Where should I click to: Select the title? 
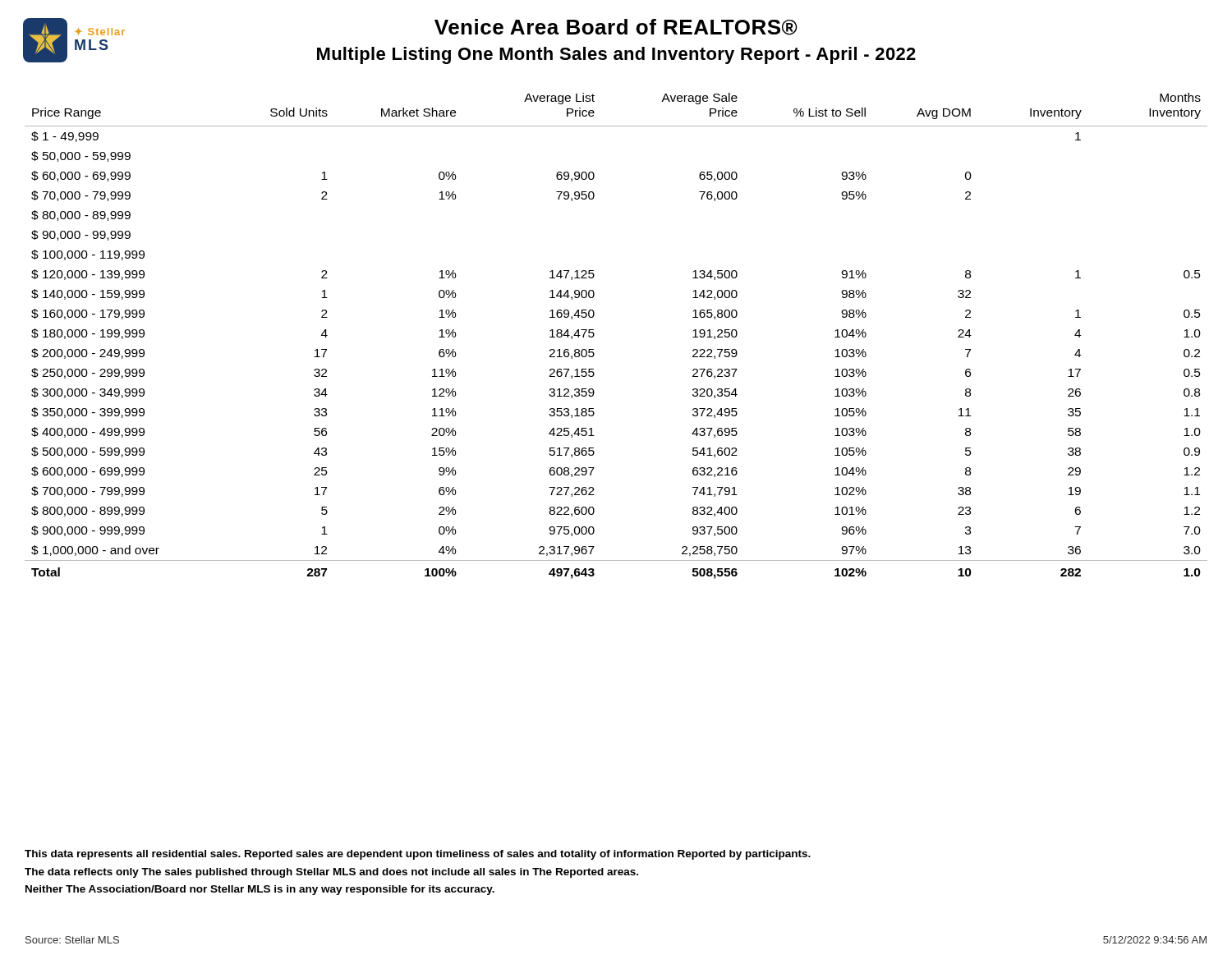coord(616,40)
